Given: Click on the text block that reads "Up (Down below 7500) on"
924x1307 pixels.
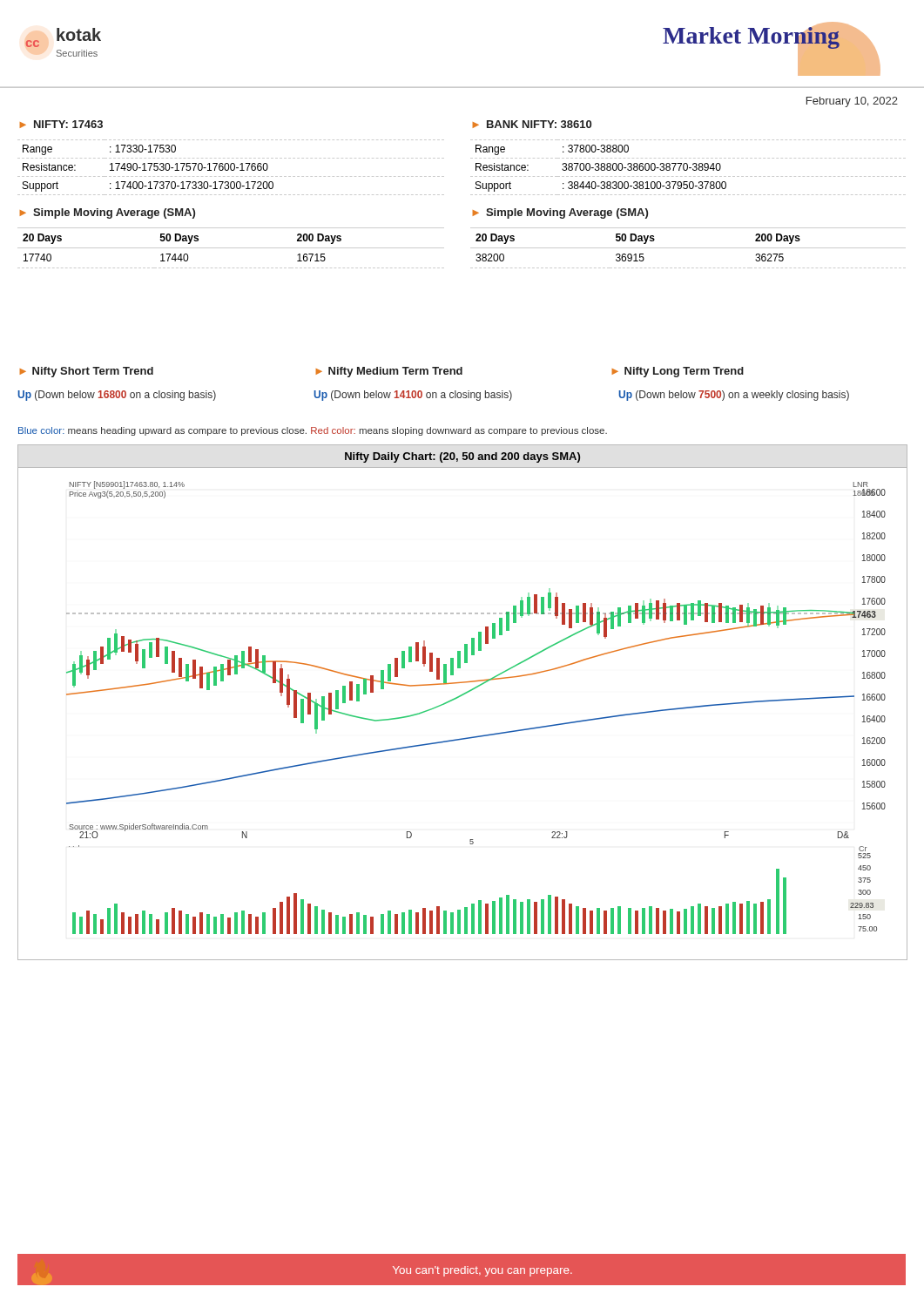Looking at the screenshot, I should 734,395.
